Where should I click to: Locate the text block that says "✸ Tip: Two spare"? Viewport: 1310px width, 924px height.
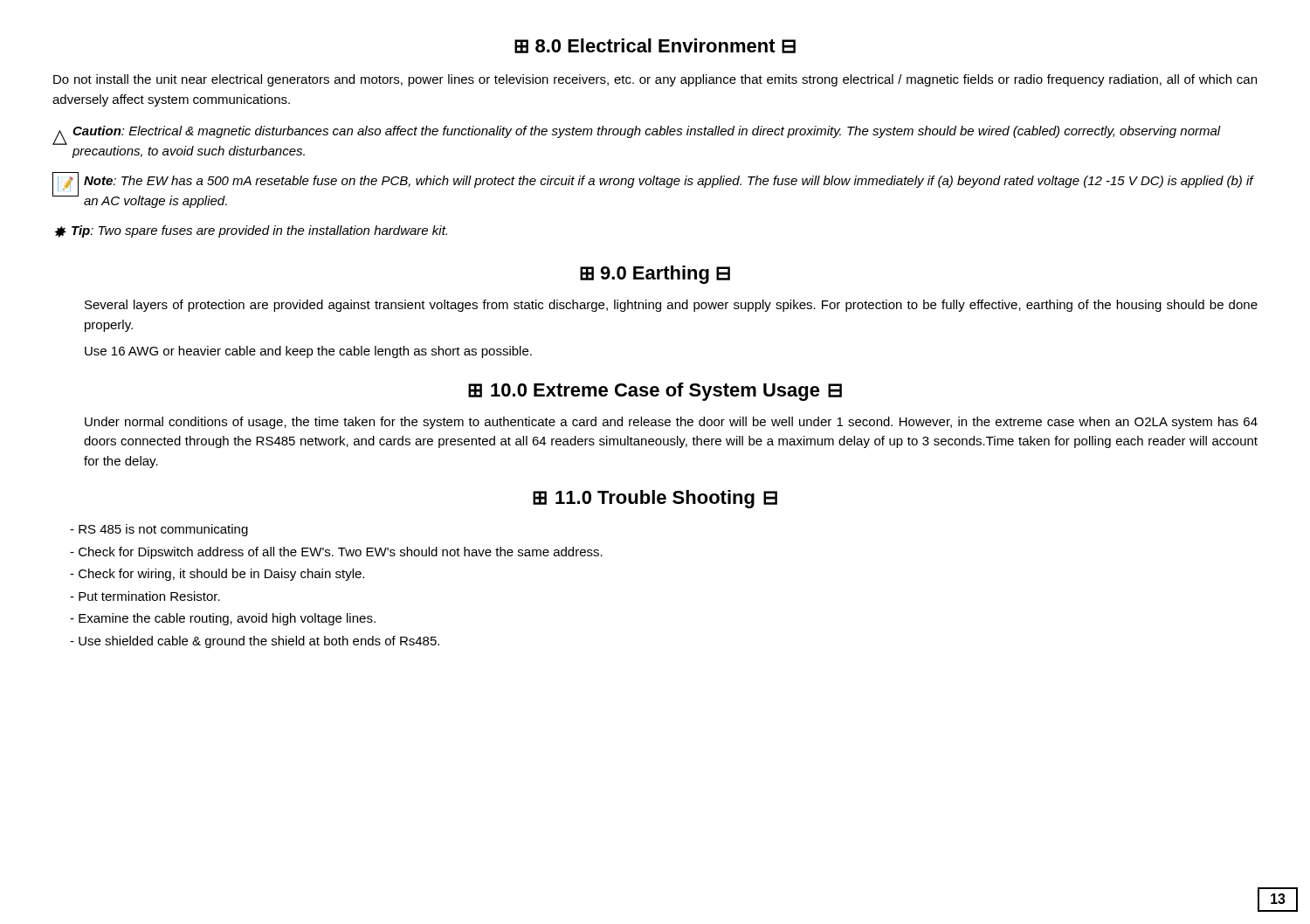251,233
